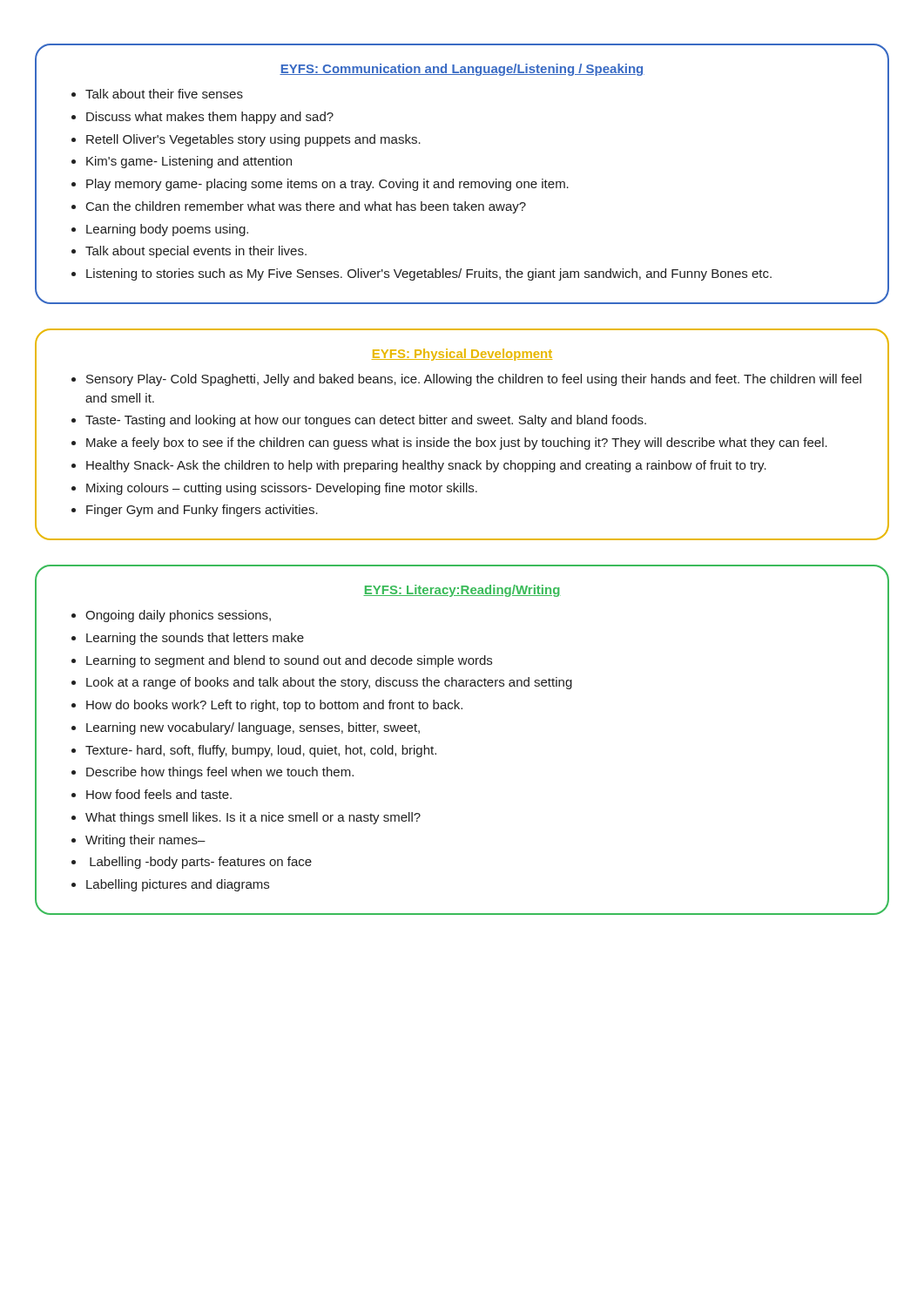Viewport: 924px width, 1307px height.
Task: Click on the list item that reads "Talk about their five"
Action: pyautogui.click(x=164, y=94)
